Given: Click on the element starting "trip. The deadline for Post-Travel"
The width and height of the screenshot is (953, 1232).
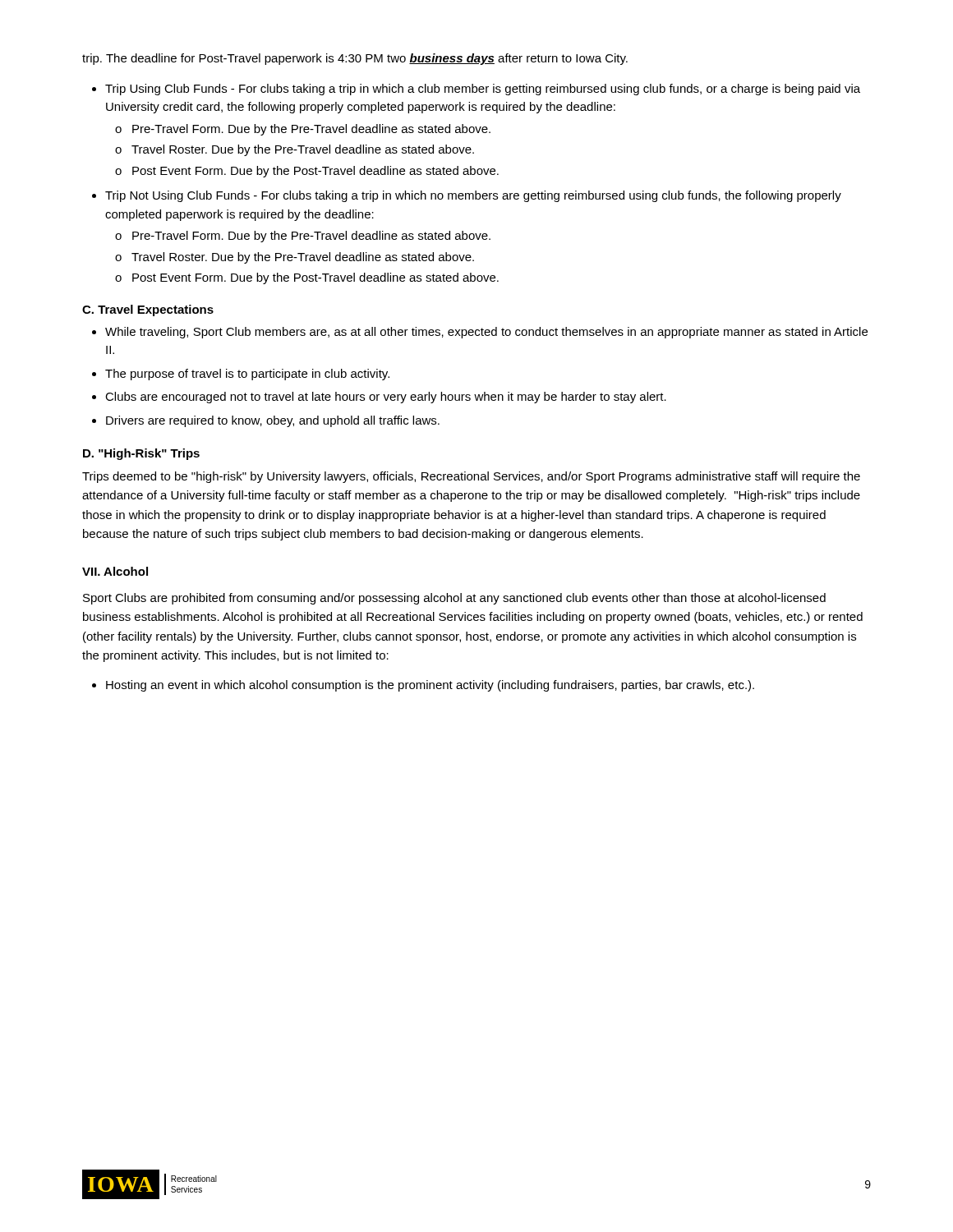Looking at the screenshot, I should tap(355, 58).
